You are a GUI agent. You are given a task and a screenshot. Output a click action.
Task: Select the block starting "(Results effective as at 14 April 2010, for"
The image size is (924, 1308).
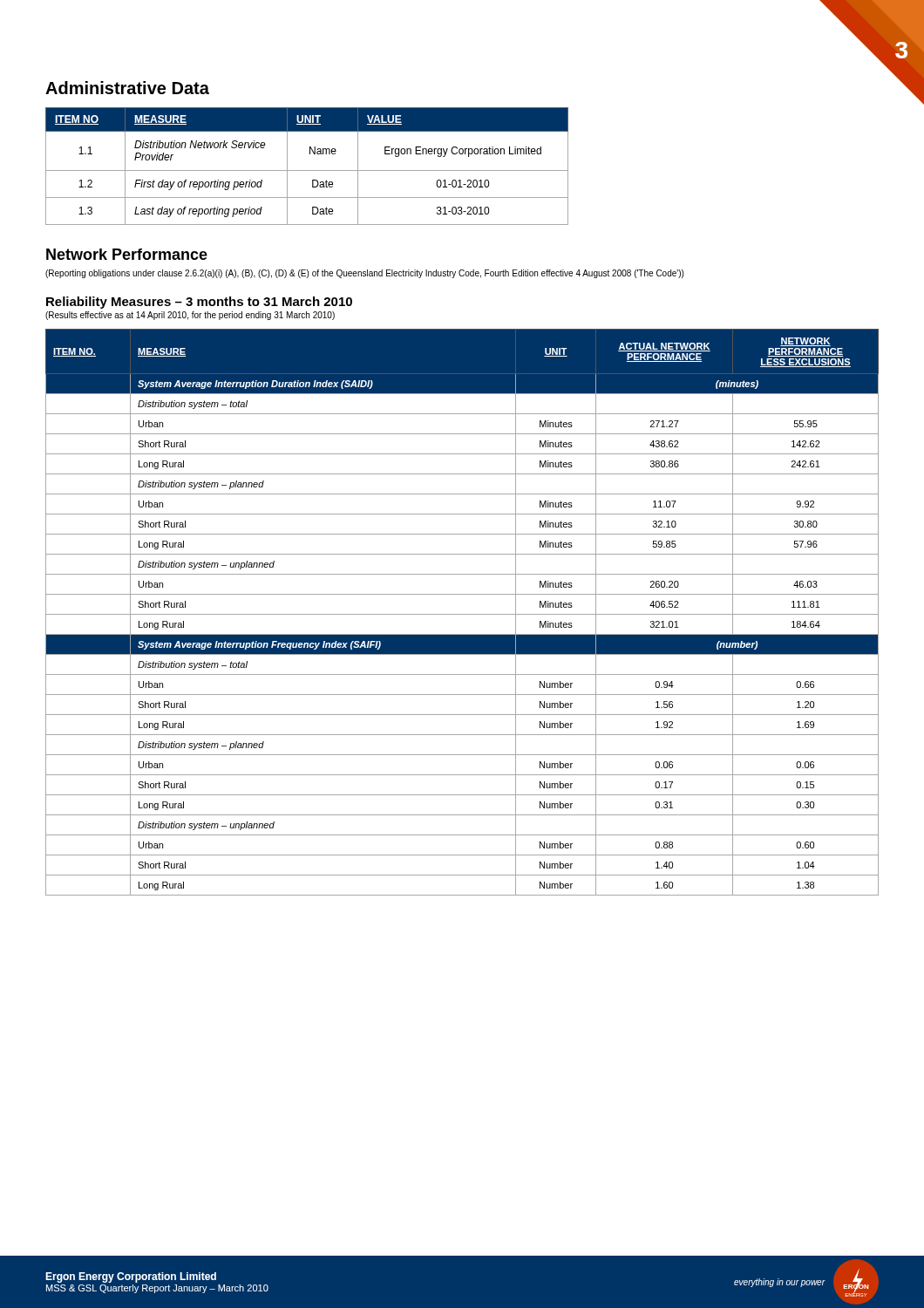point(190,315)
